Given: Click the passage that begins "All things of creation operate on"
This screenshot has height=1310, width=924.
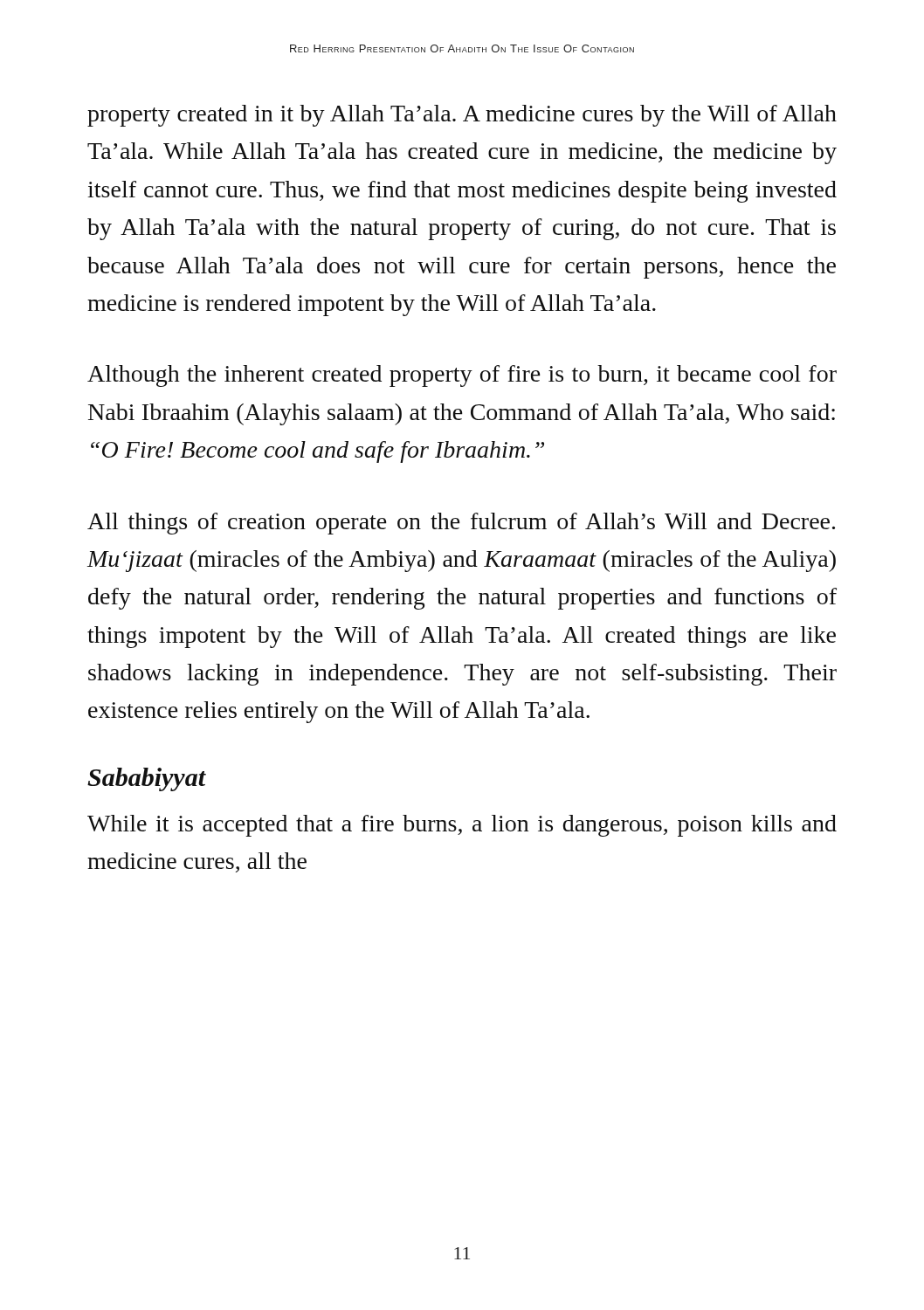Looking at the screenshot, I should (x=462, y=615).
